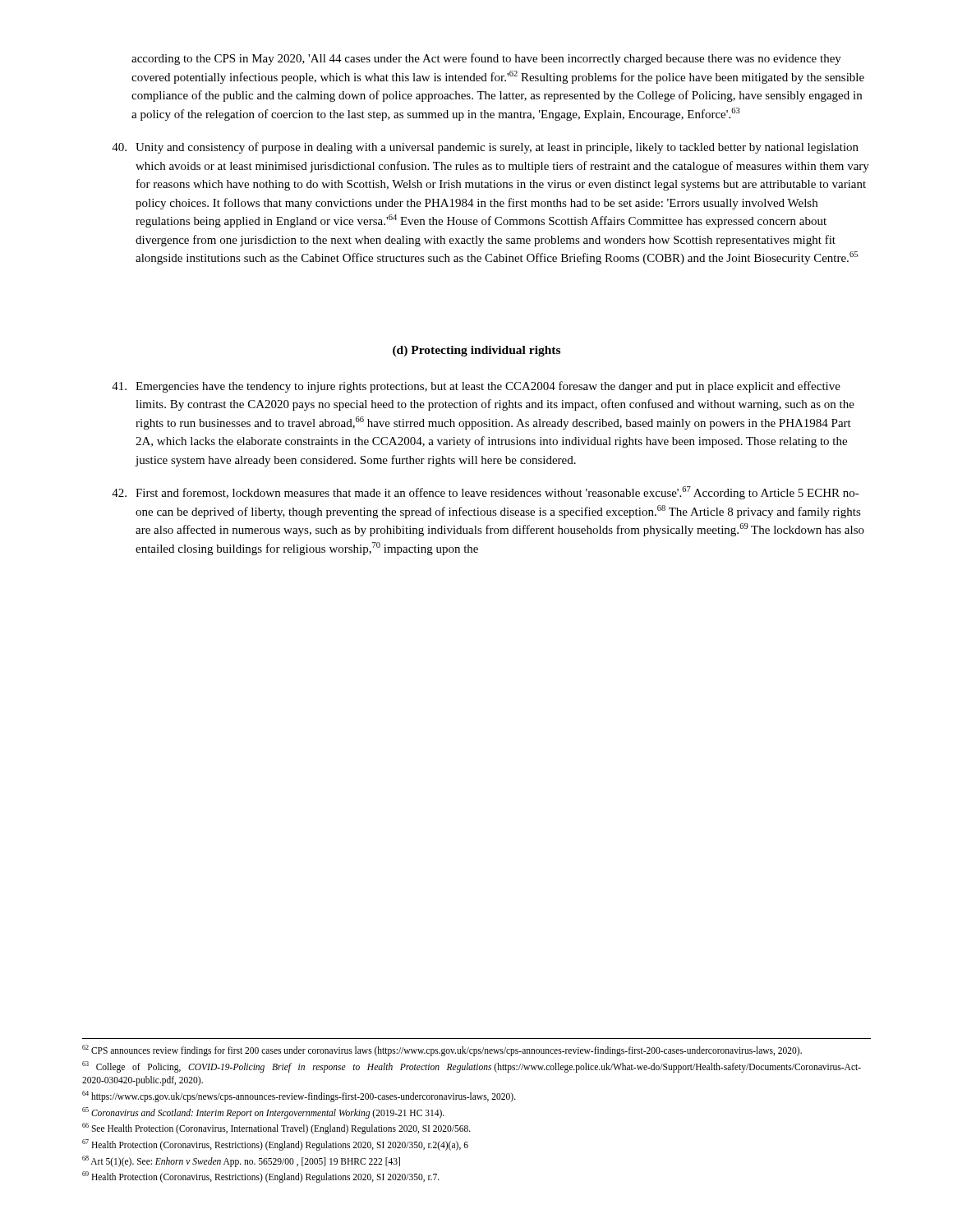Select the footnote containing "66 See Health"
This screenshot has width=953, height=1232.
276,1128
